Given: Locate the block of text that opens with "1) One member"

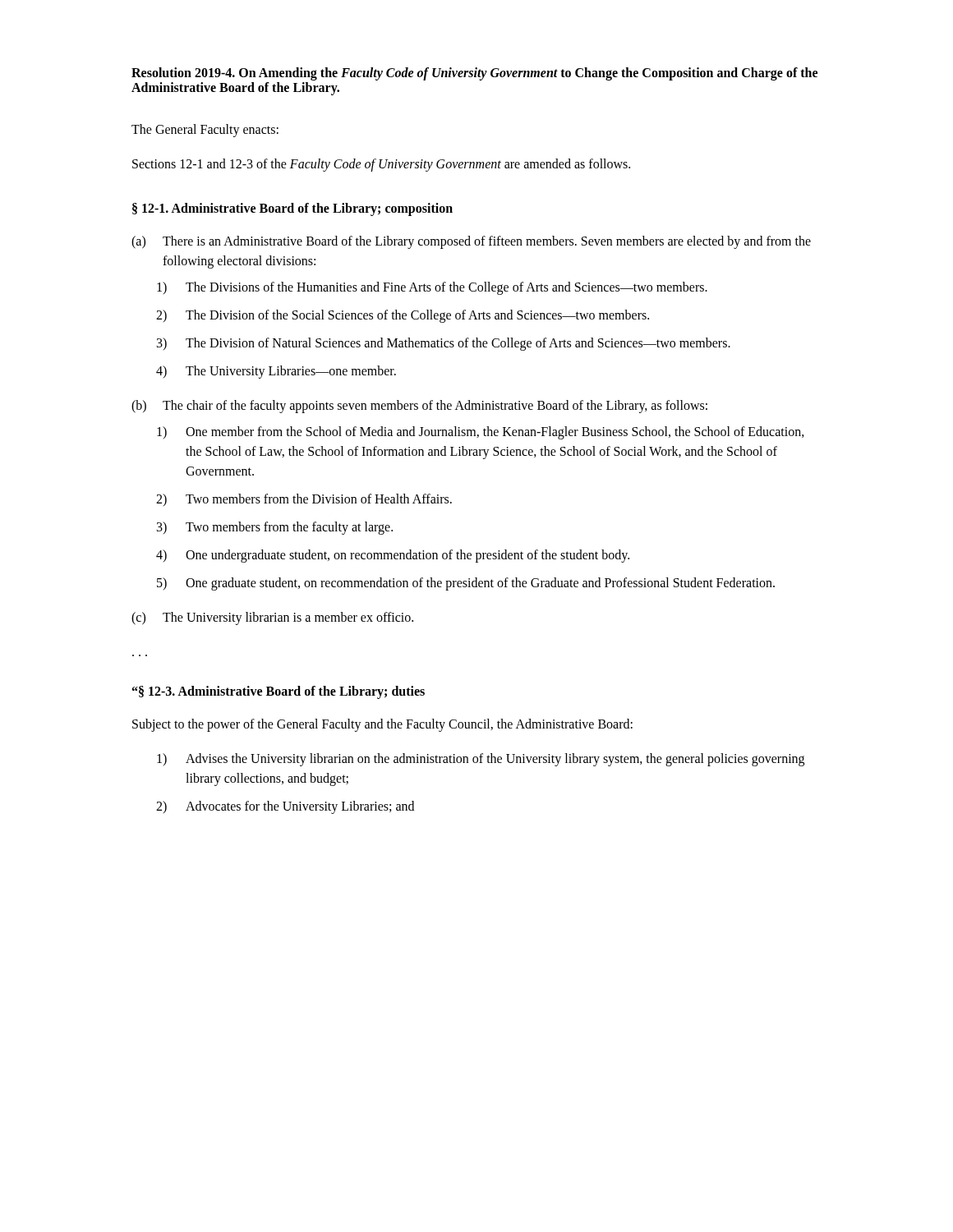Looking at the screenshot, I should 489,452.
